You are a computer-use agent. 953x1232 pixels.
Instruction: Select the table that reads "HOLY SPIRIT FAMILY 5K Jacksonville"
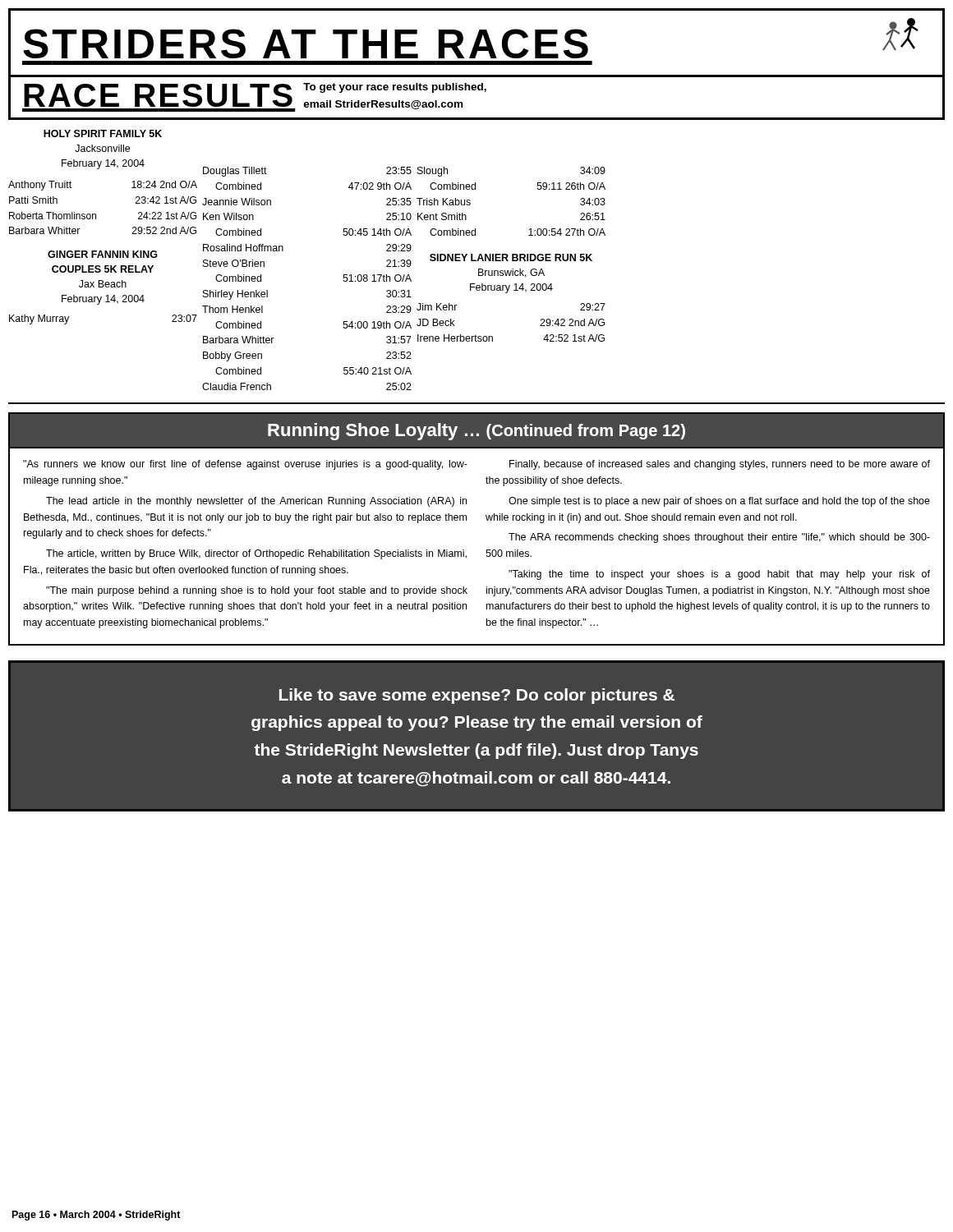tap(476, 261)
